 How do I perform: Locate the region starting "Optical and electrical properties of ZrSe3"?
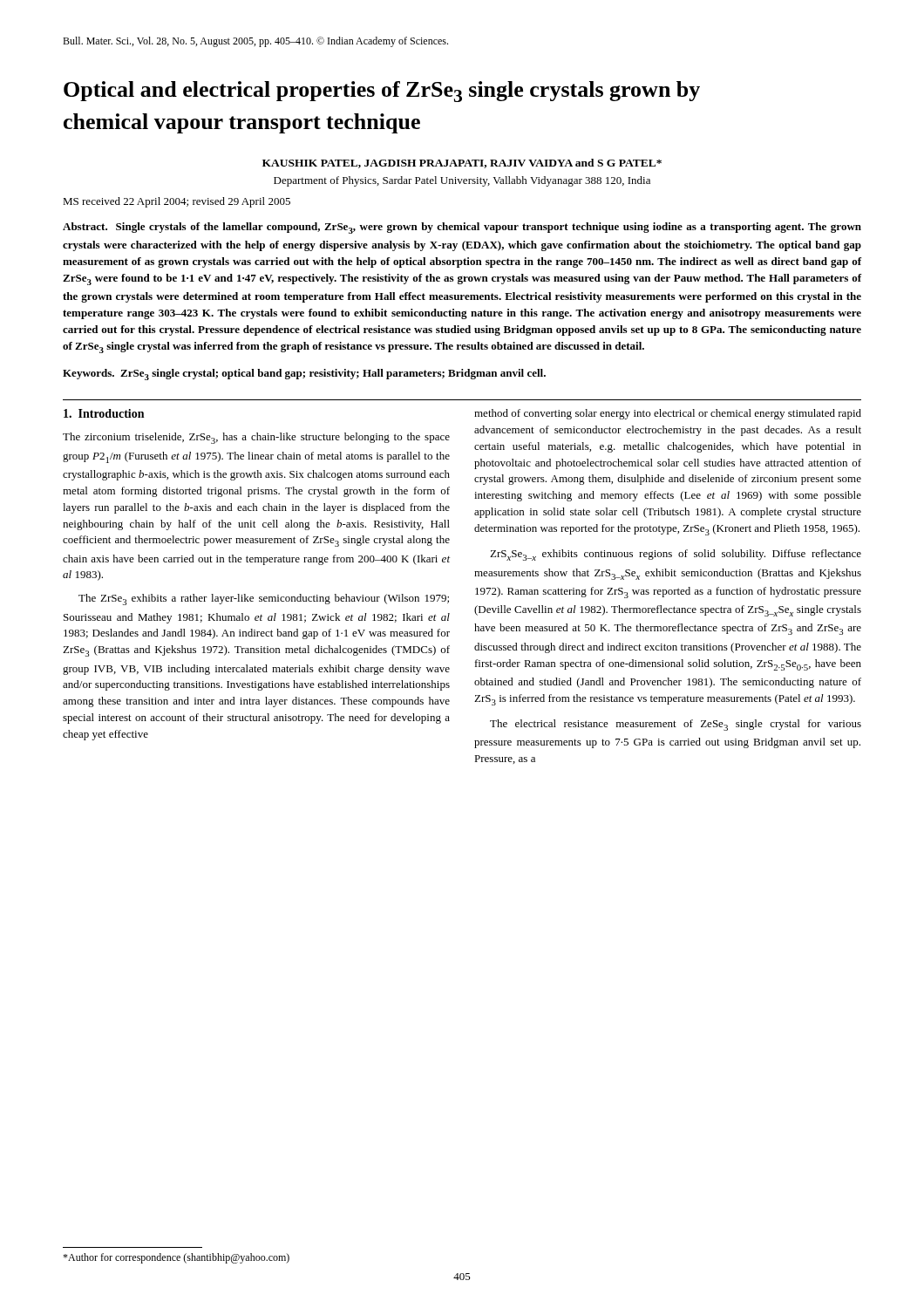click(x=462, y=106)
